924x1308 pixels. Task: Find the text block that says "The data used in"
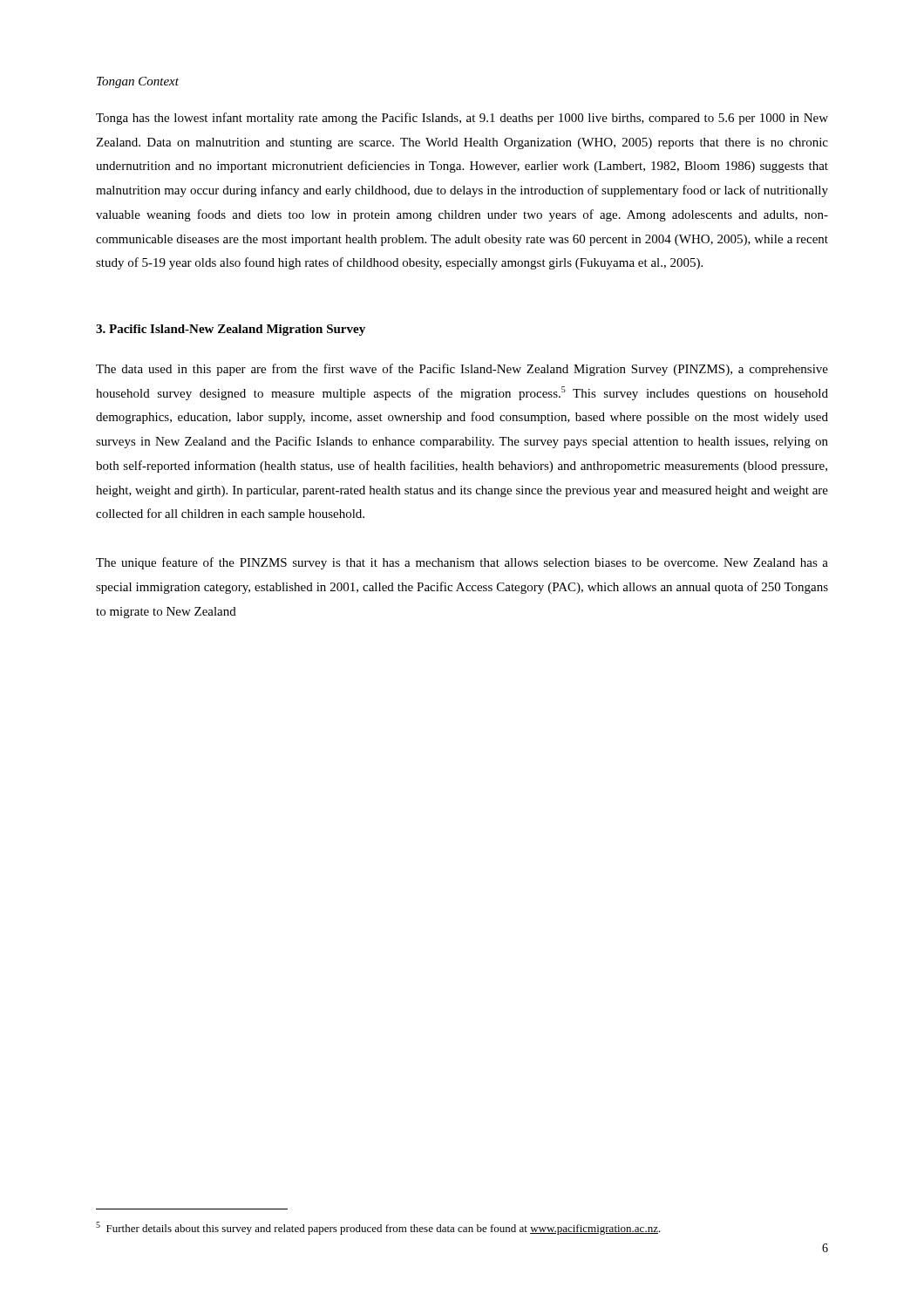pyautogui.click(x=462, y=441)
